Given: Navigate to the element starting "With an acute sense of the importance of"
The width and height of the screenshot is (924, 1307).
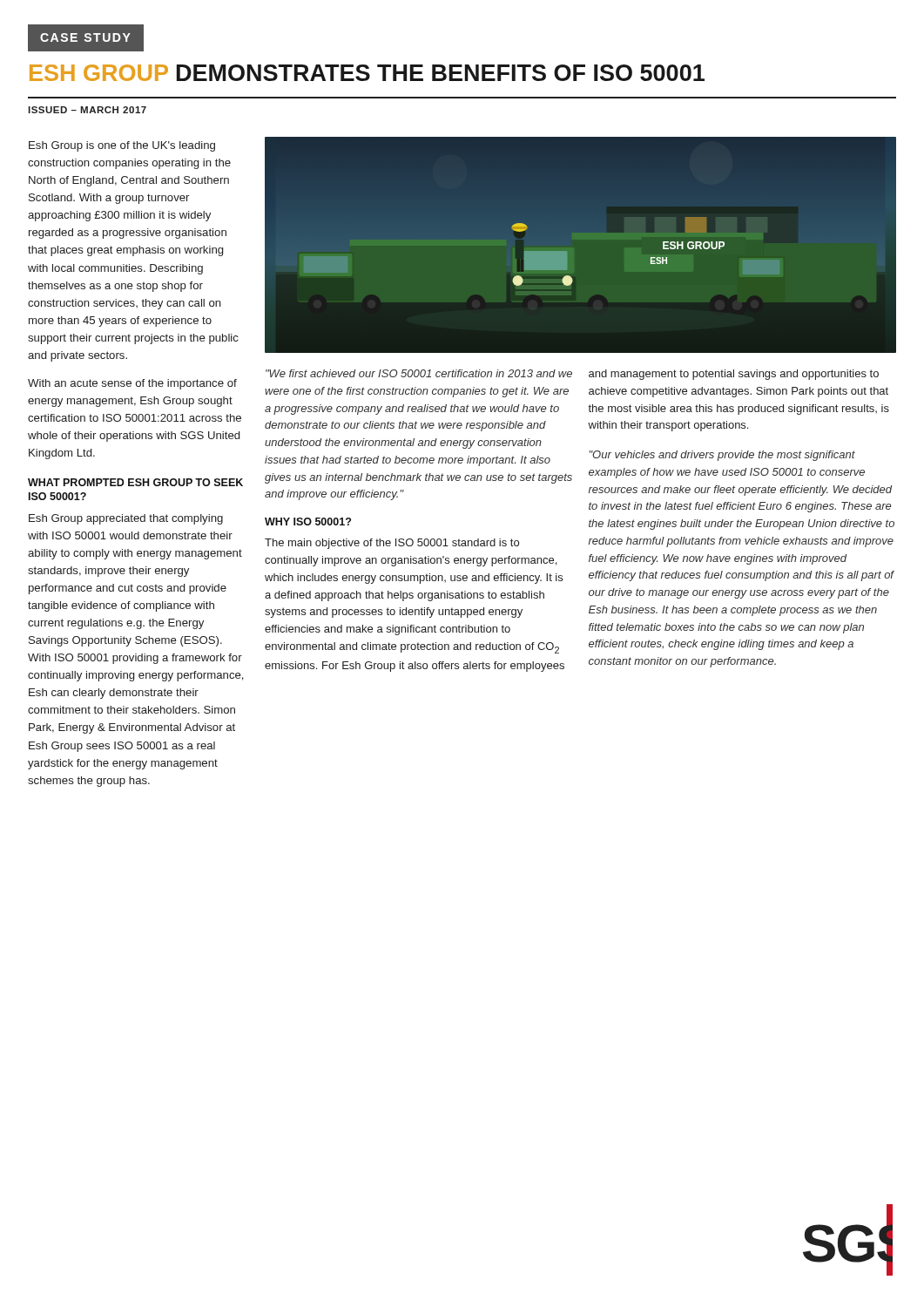Looking at the screenshot, I should [135, 418].
